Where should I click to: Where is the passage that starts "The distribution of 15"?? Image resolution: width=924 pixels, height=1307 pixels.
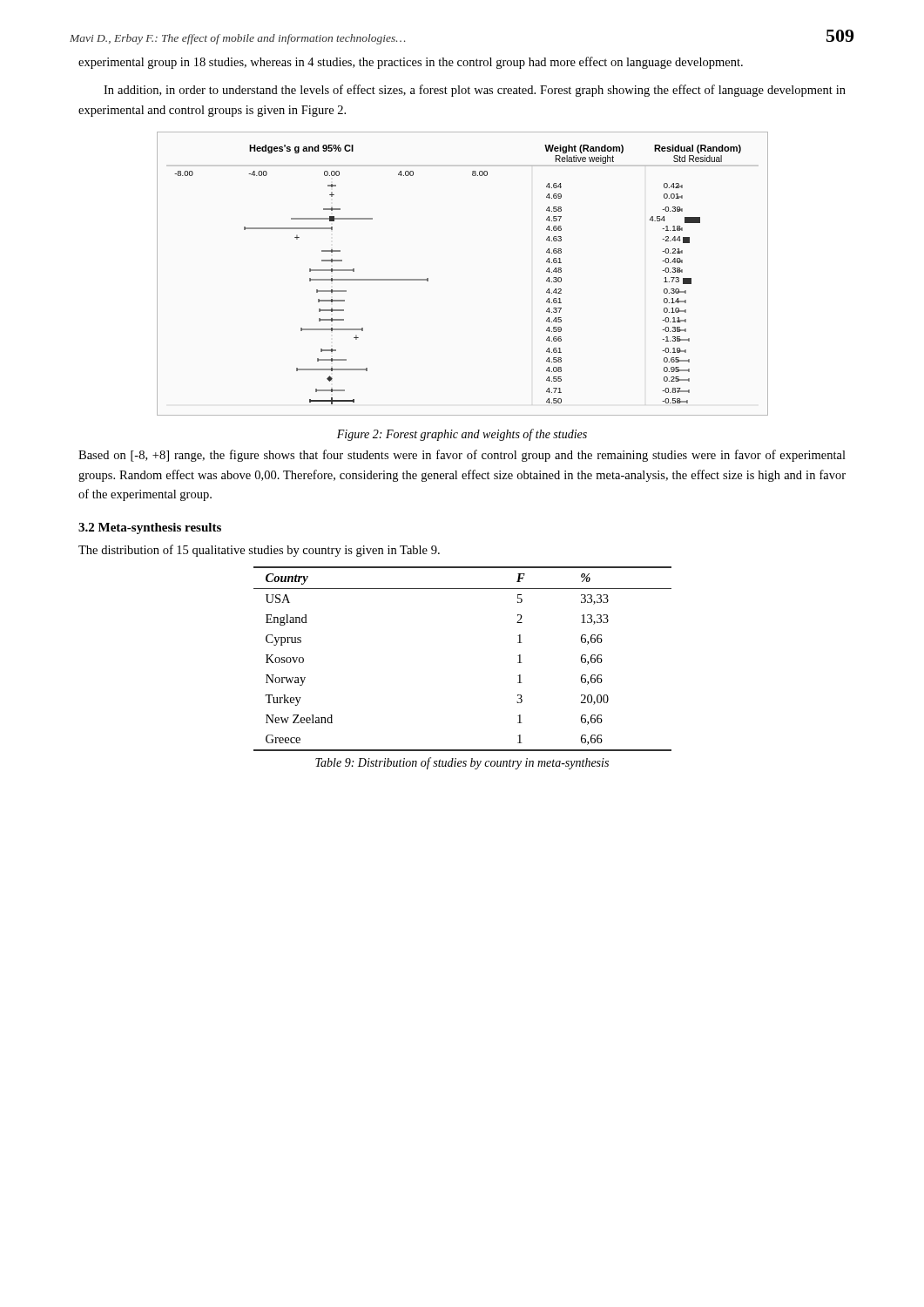coord(259,550)
